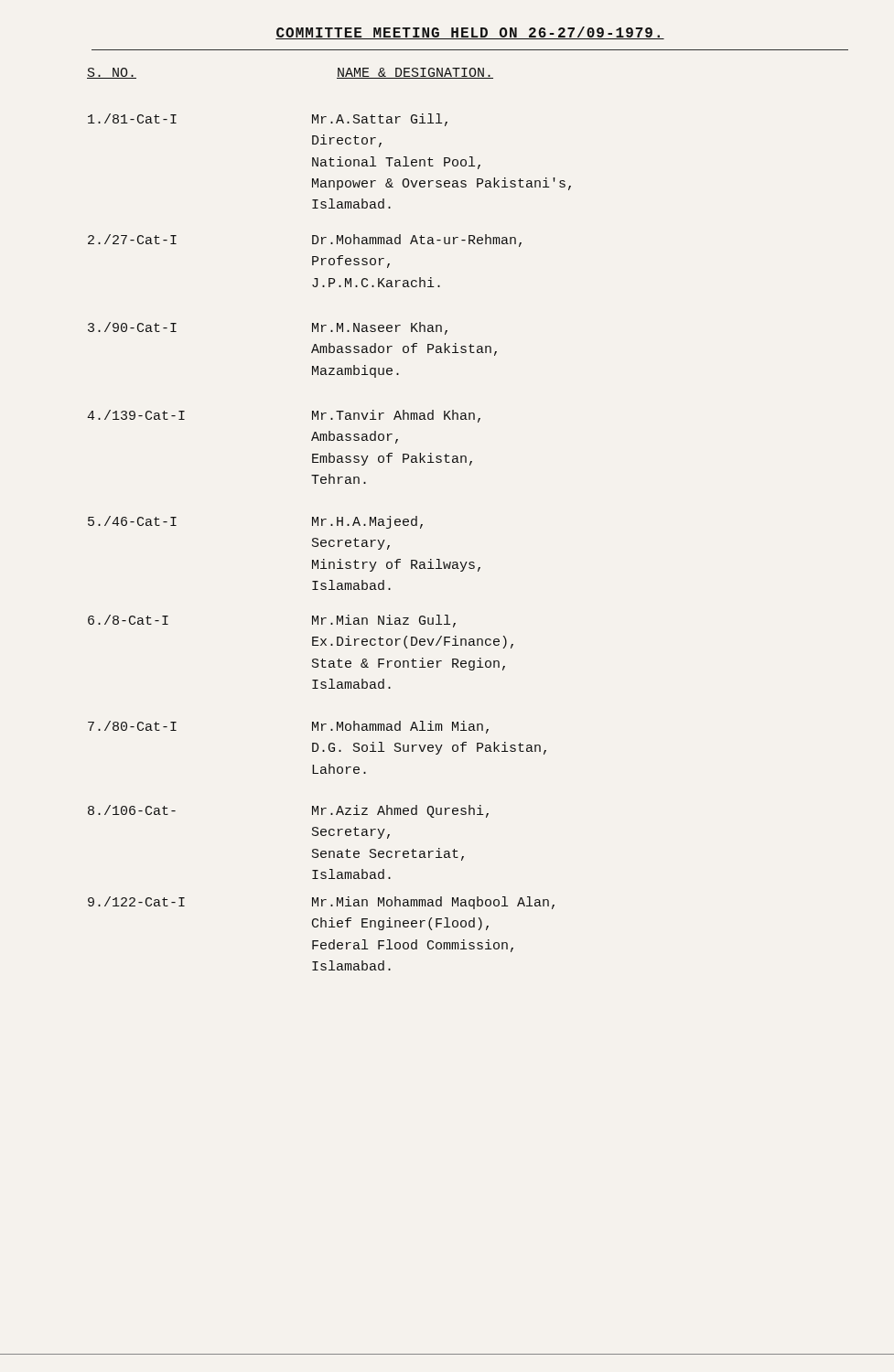Image resolution: width=894 pixels, height=1372 pixels.
Task: Click on the list item that says "8./106-Cat- Mr.Aziz Ahmed Qureshi,Secretary,Senate"
Action: click(x=454, y=844)
